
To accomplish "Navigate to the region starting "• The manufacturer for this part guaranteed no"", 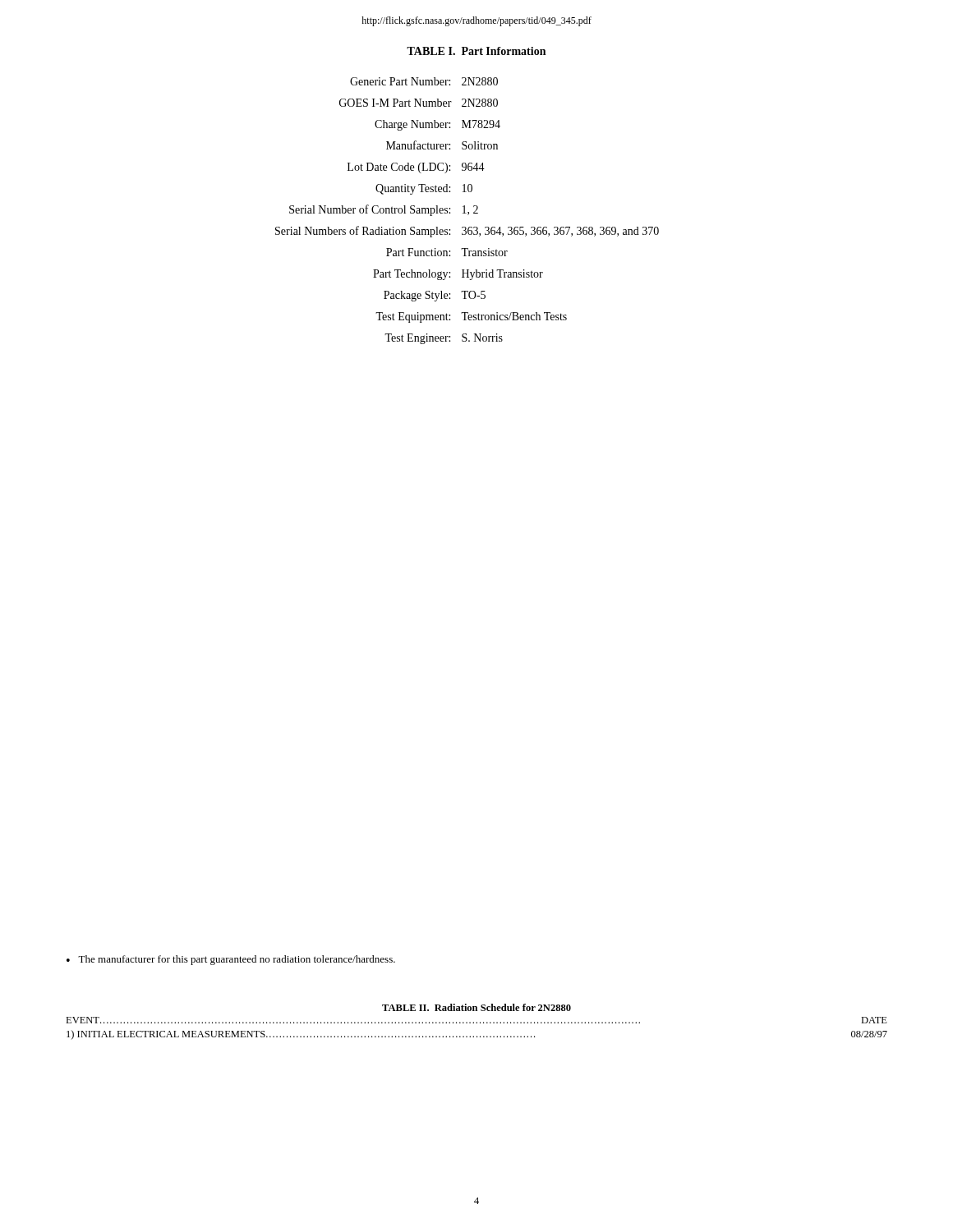I will [x=231, y=960].
